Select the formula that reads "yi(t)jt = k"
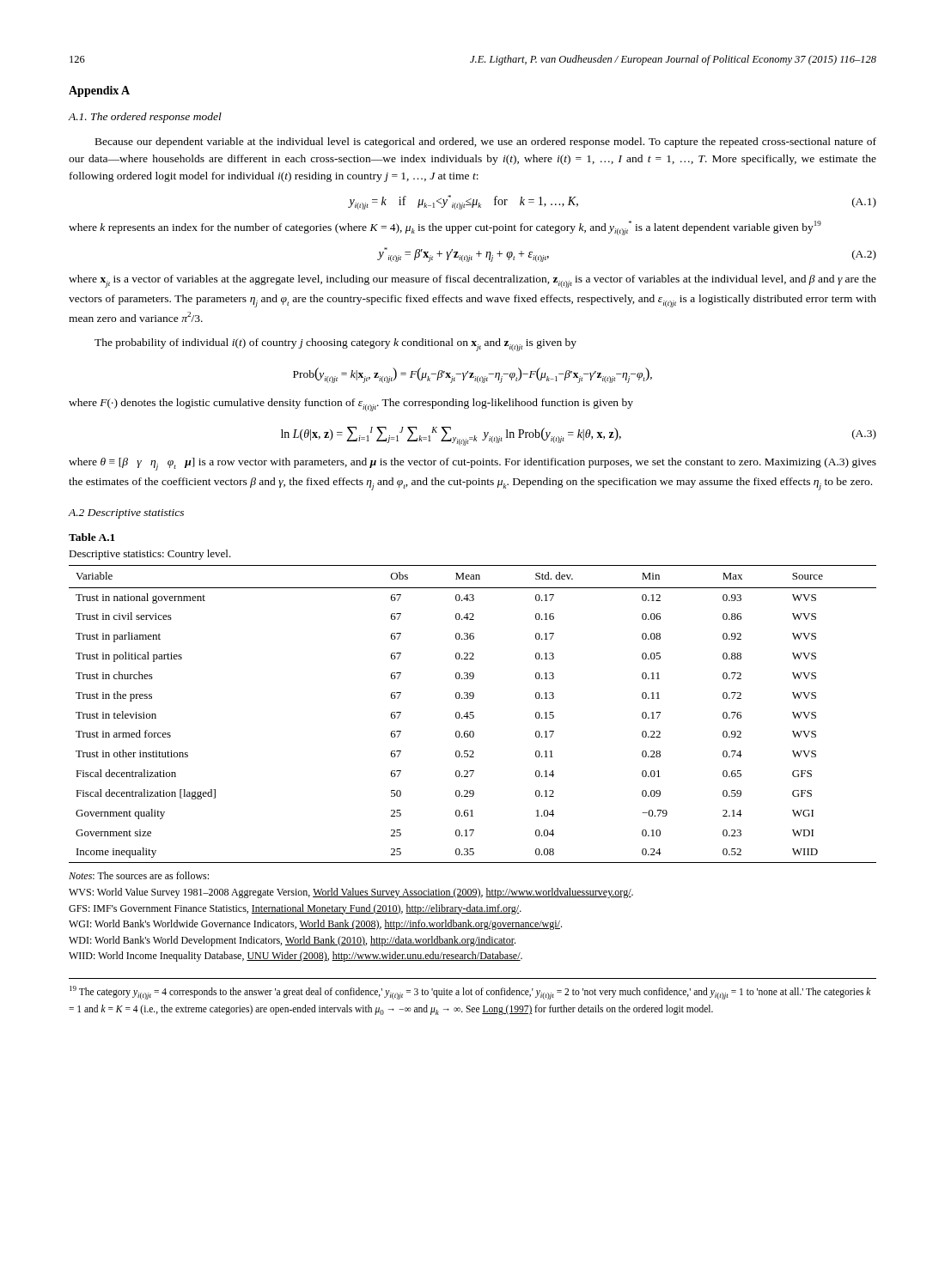945x1288 pixels. pos(498,202)
